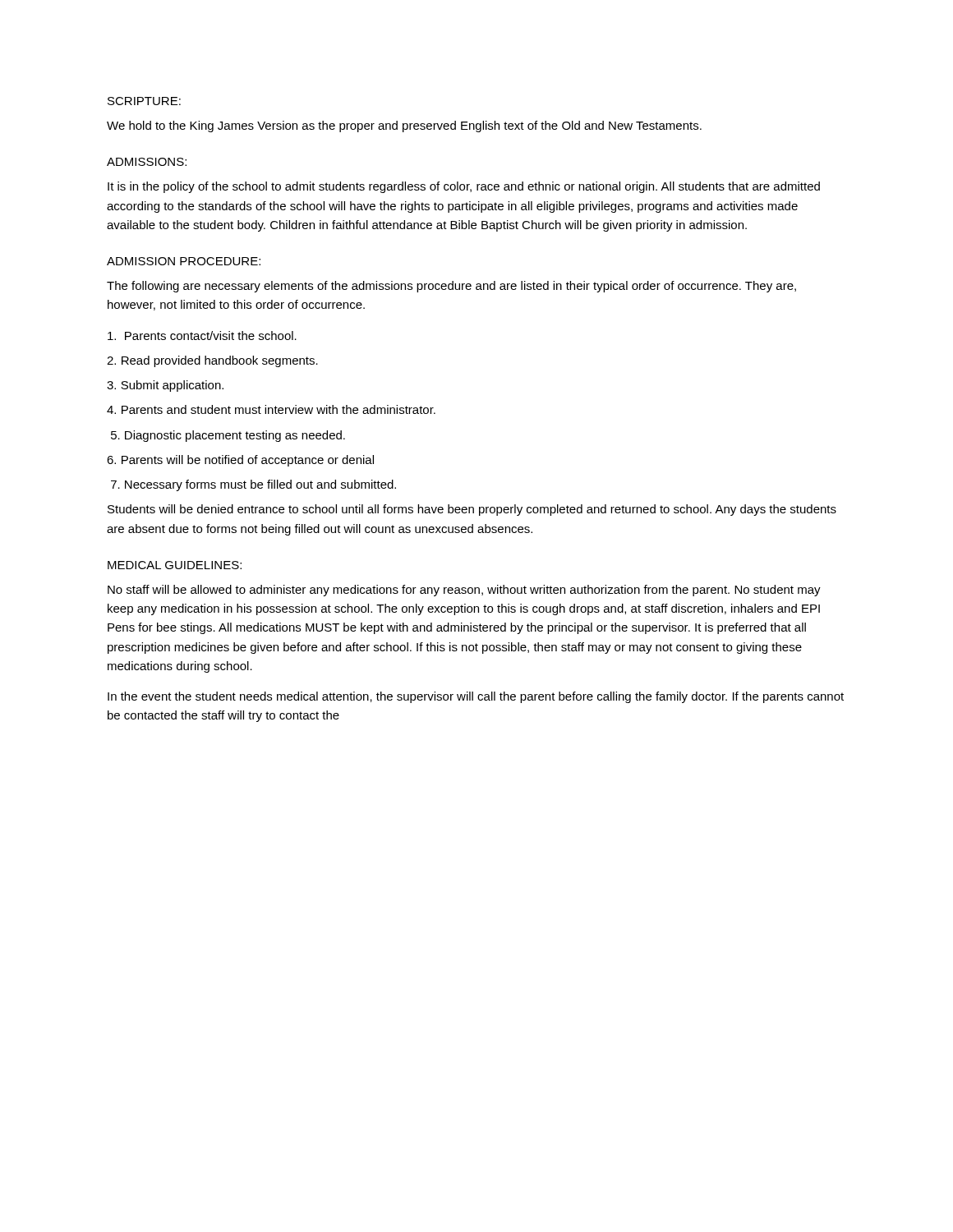Point to the element starting "7. Necessary forms must be filled out and"

coord(252,484)
